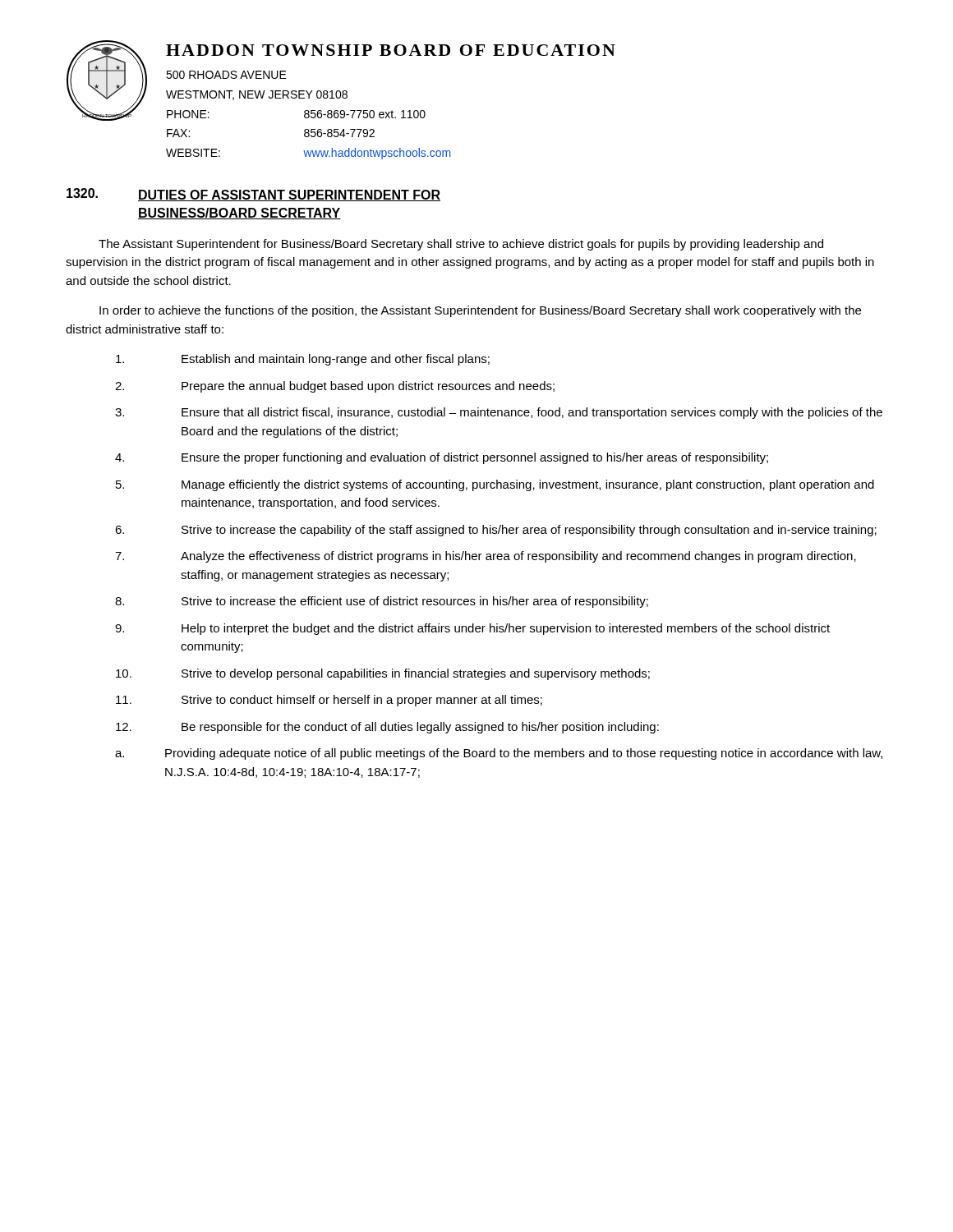
Task: Navigate to the block starting "7. Analyze the"
Action: (476, 566)
